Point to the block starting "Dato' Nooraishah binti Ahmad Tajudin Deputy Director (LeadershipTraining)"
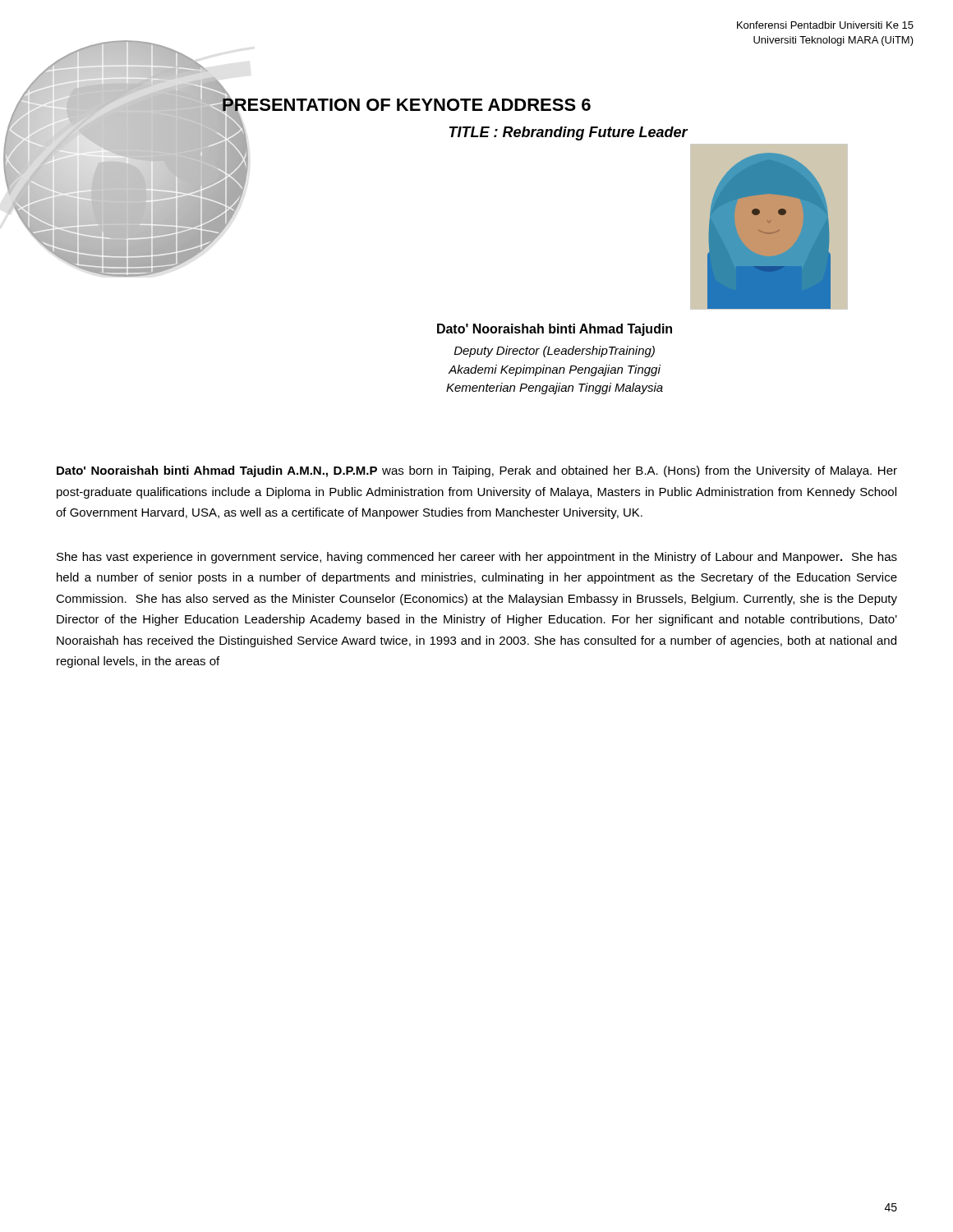This screenshot has width=953, height=1232. [x=555, y=359]
